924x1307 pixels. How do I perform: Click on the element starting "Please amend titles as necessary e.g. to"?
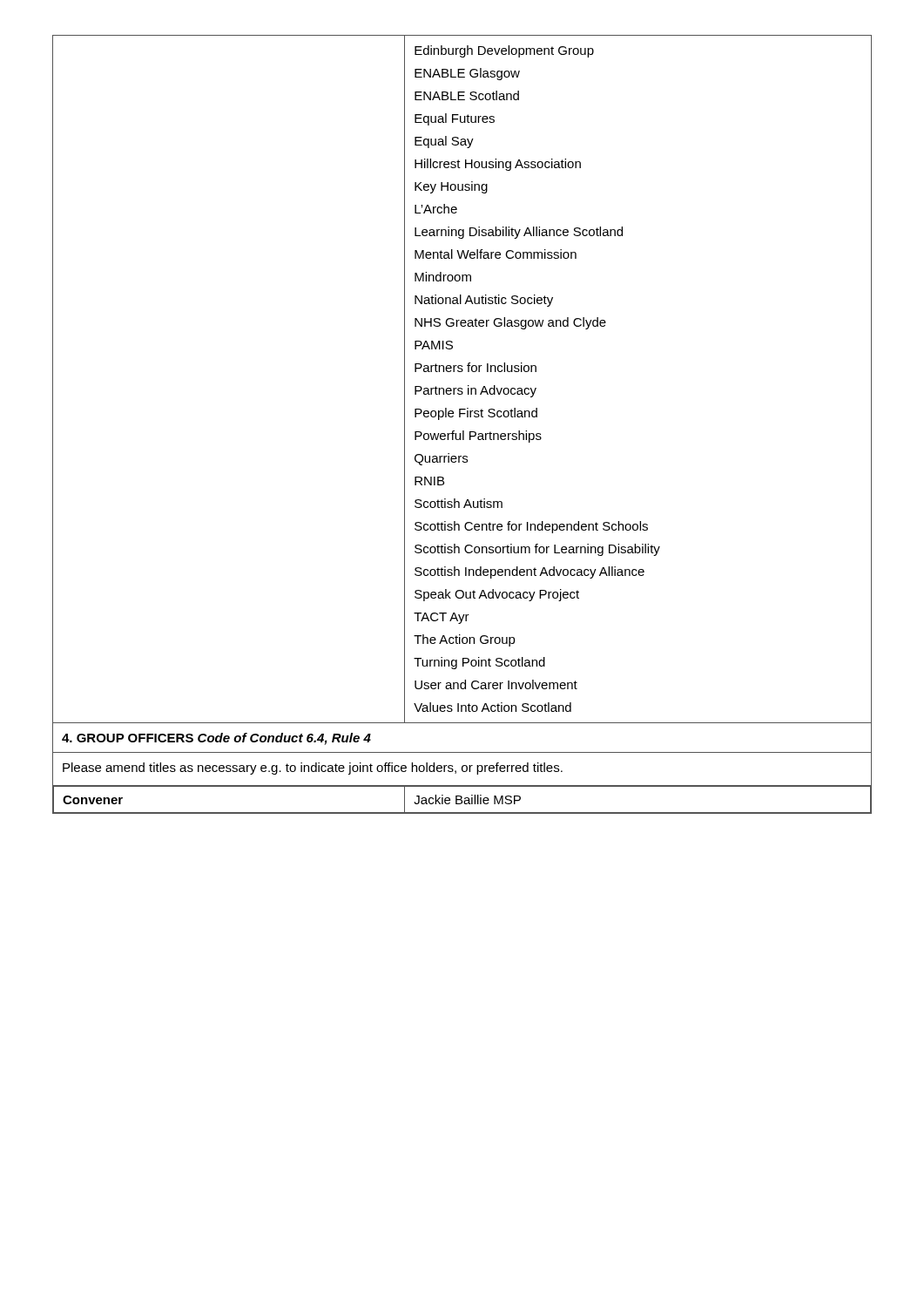pyautogui.click(x=313, y=767)
